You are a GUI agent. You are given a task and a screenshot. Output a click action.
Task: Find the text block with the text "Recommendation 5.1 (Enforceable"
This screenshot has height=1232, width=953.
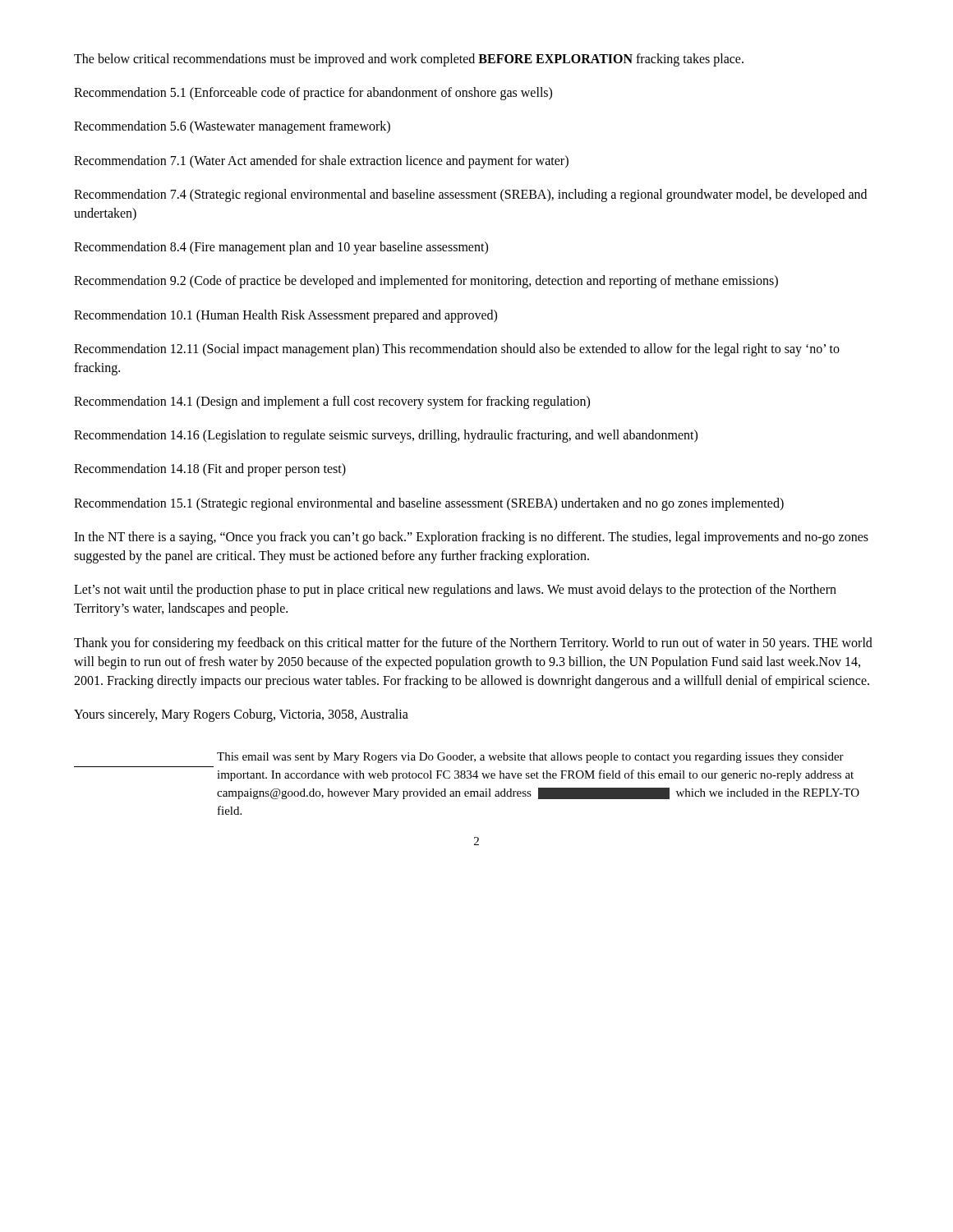point(313,93)
